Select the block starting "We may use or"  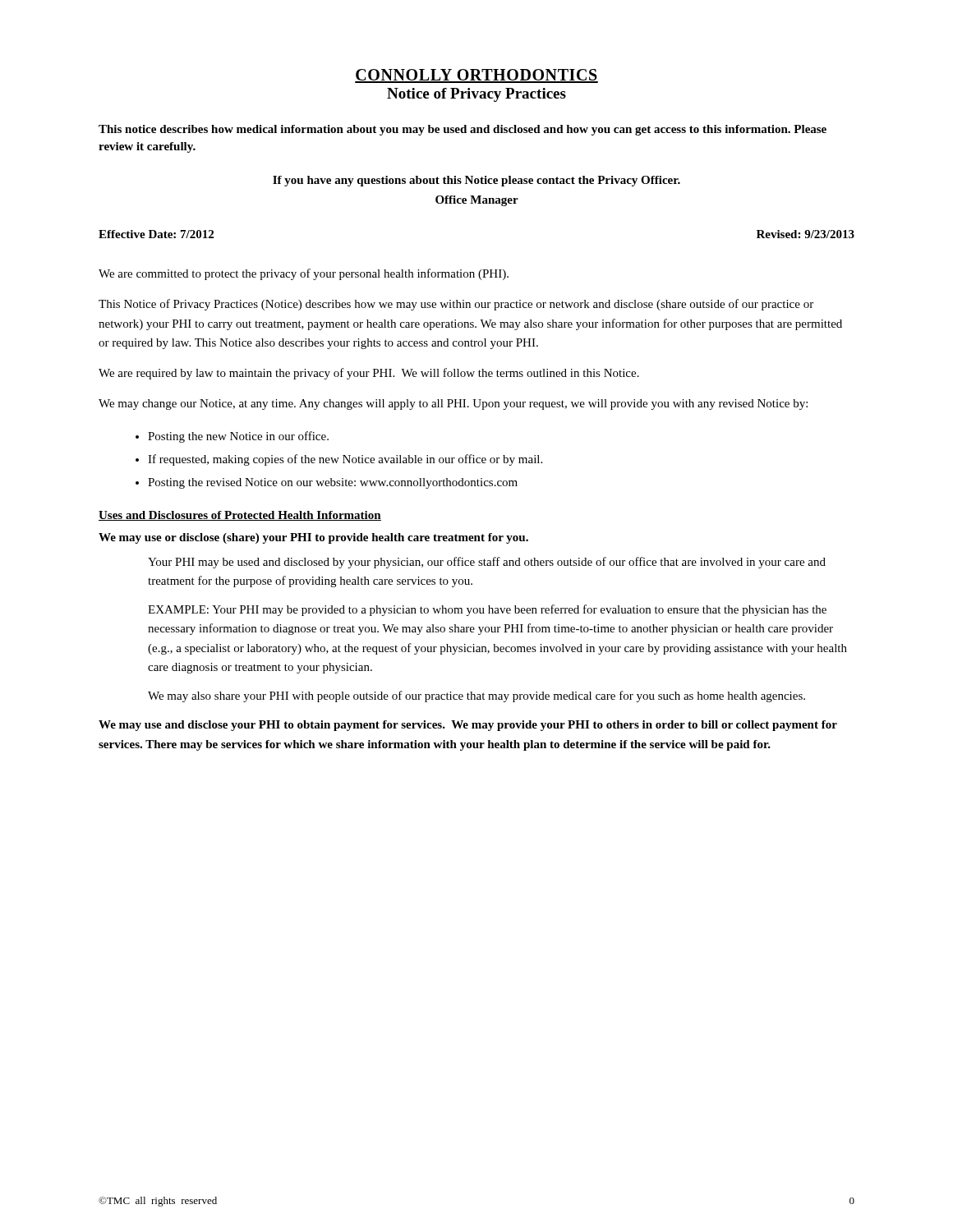[x=314, y=537]
